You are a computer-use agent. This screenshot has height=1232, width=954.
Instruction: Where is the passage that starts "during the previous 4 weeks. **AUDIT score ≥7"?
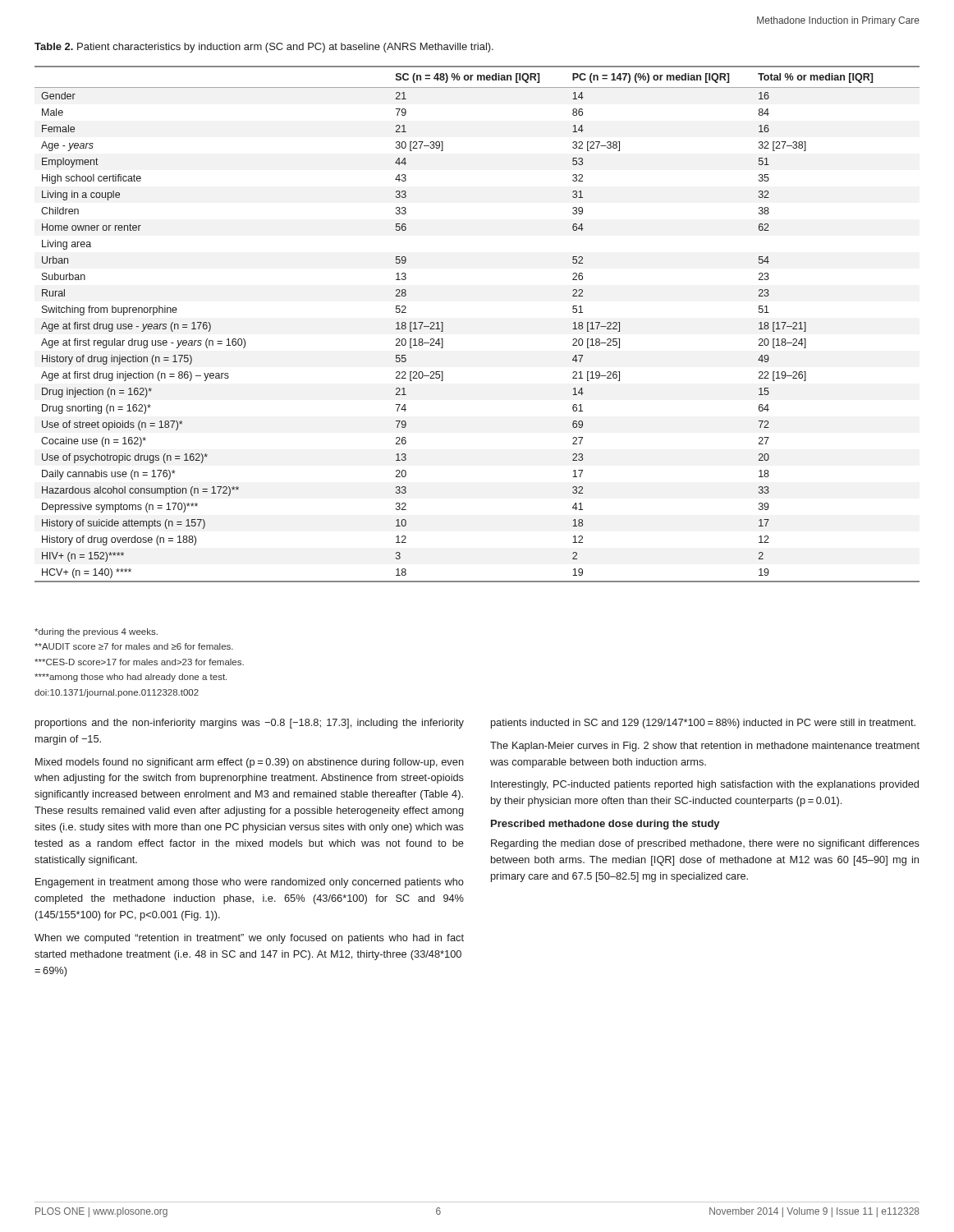[x=96, y=632]
